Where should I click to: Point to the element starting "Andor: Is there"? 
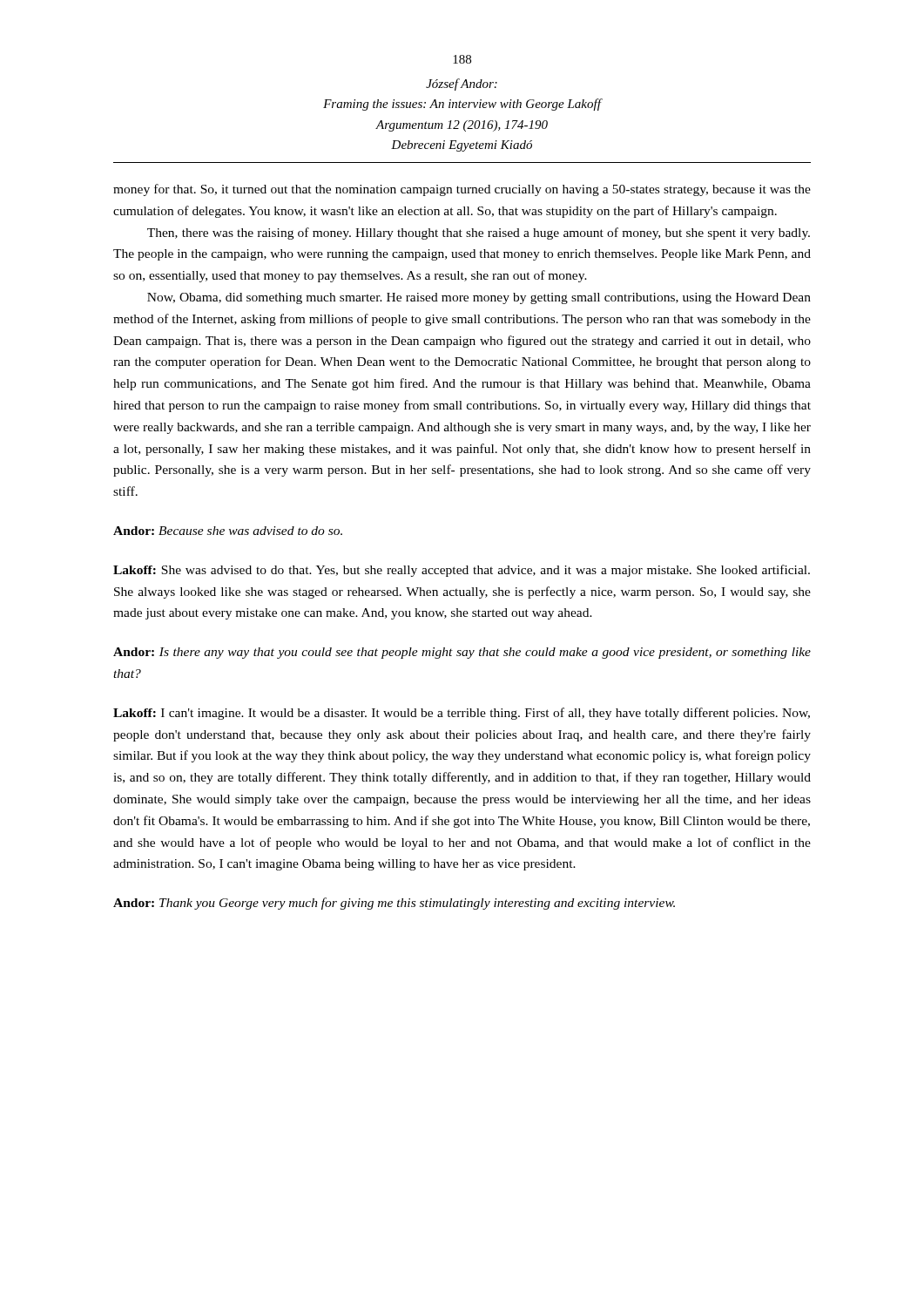click(462, 663)
